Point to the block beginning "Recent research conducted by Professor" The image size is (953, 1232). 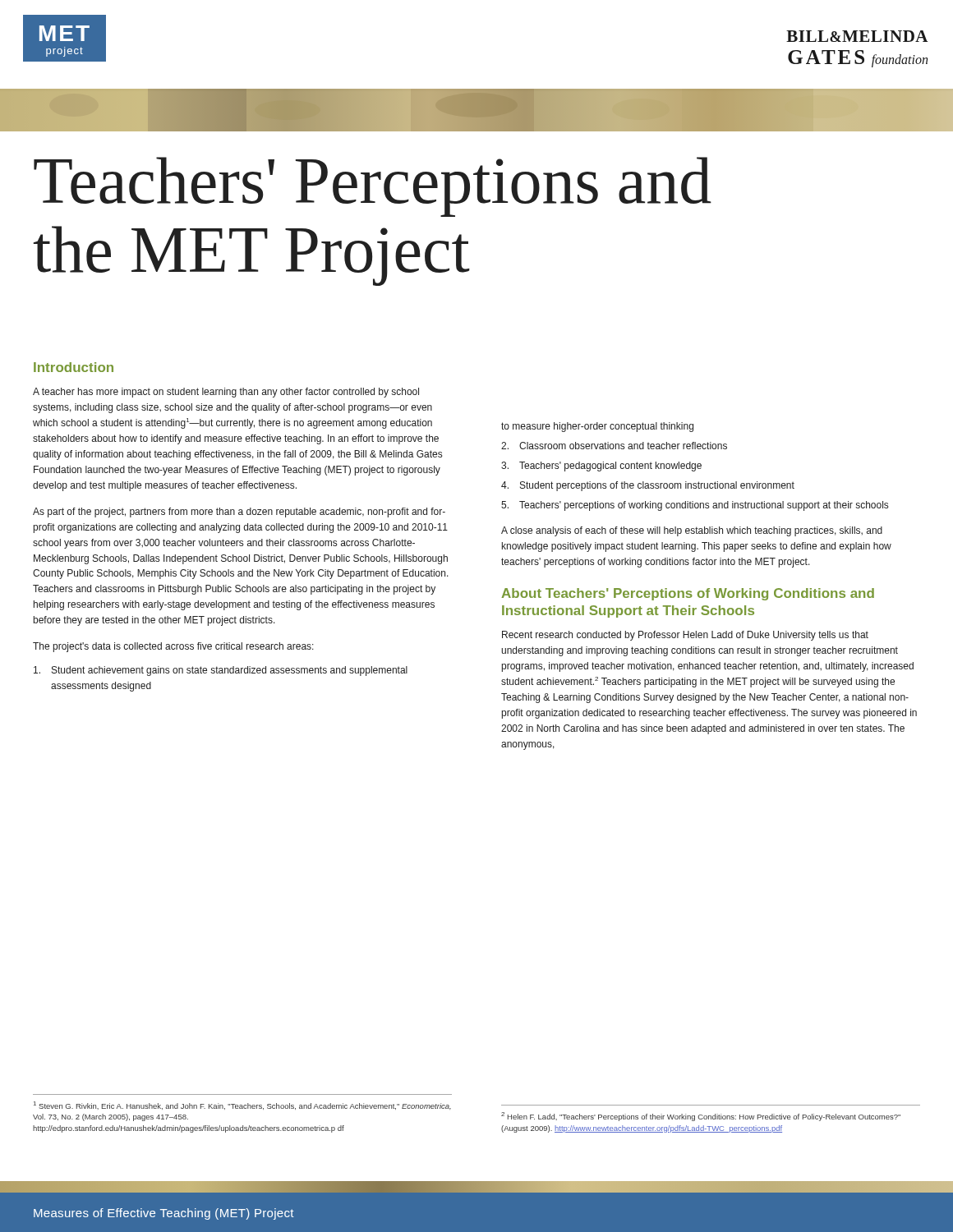coord(709,689)
